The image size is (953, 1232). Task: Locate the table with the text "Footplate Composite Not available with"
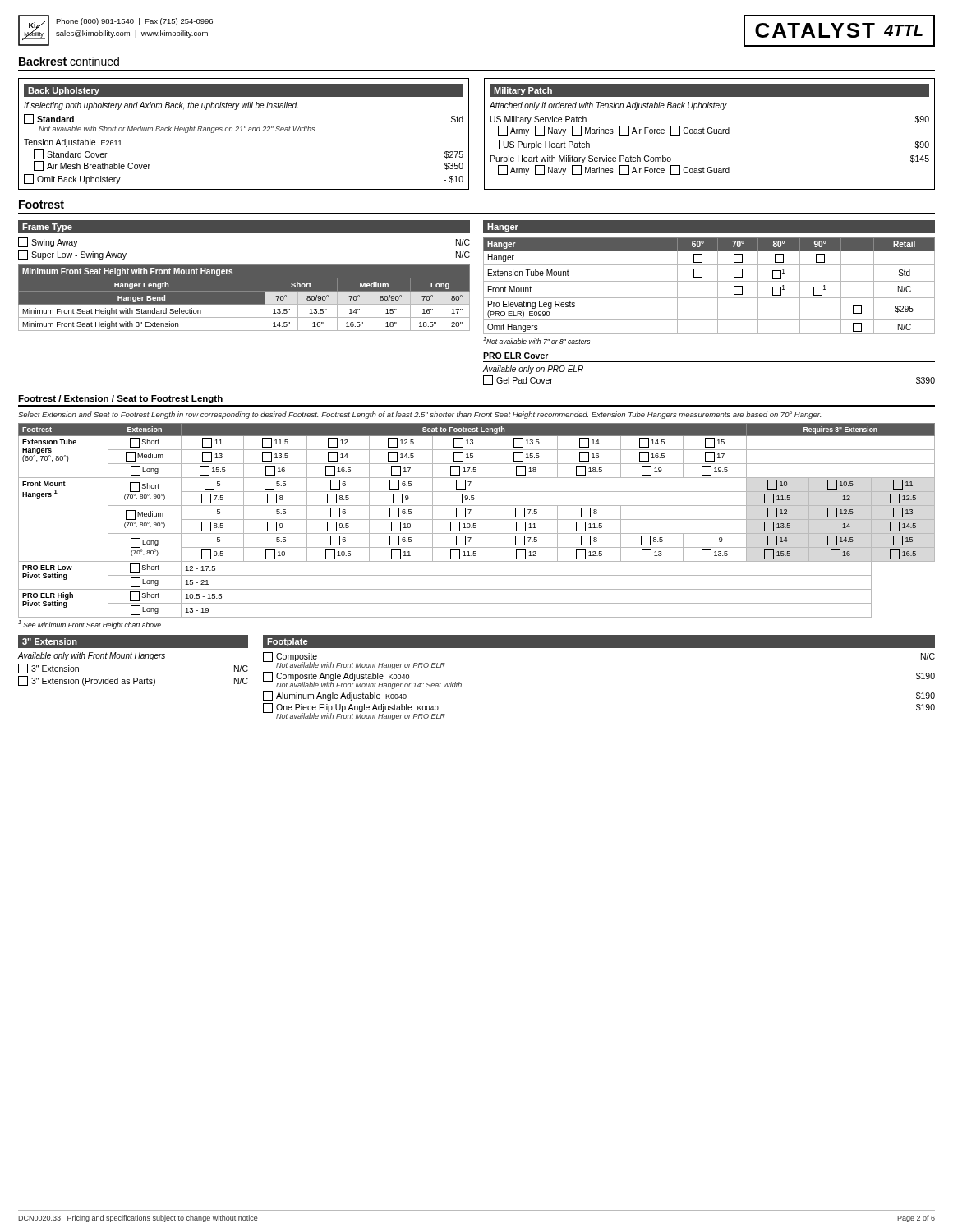[599, 678]
